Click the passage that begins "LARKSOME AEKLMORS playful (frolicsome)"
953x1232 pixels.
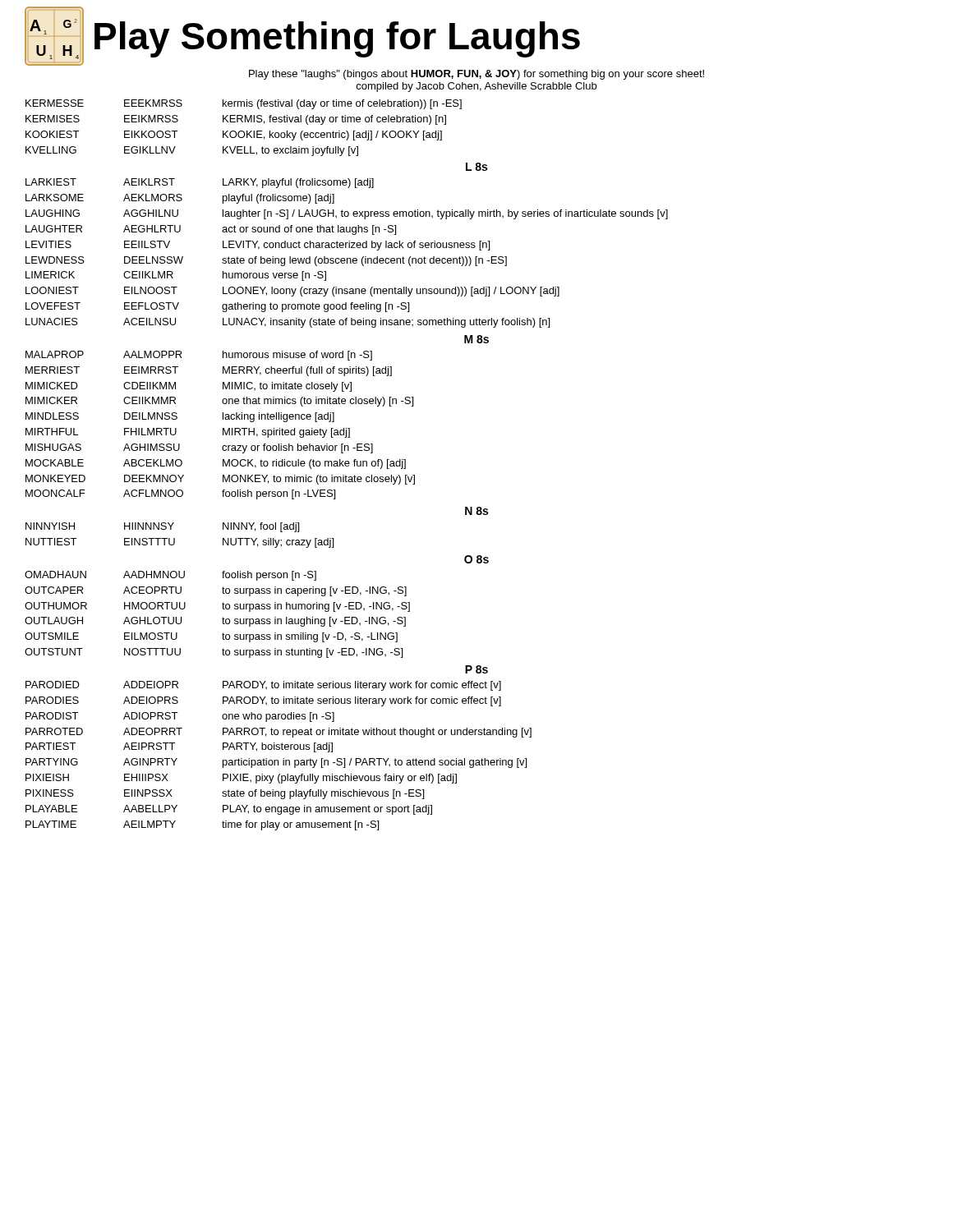pyautogui.click(x=180, y=199)
